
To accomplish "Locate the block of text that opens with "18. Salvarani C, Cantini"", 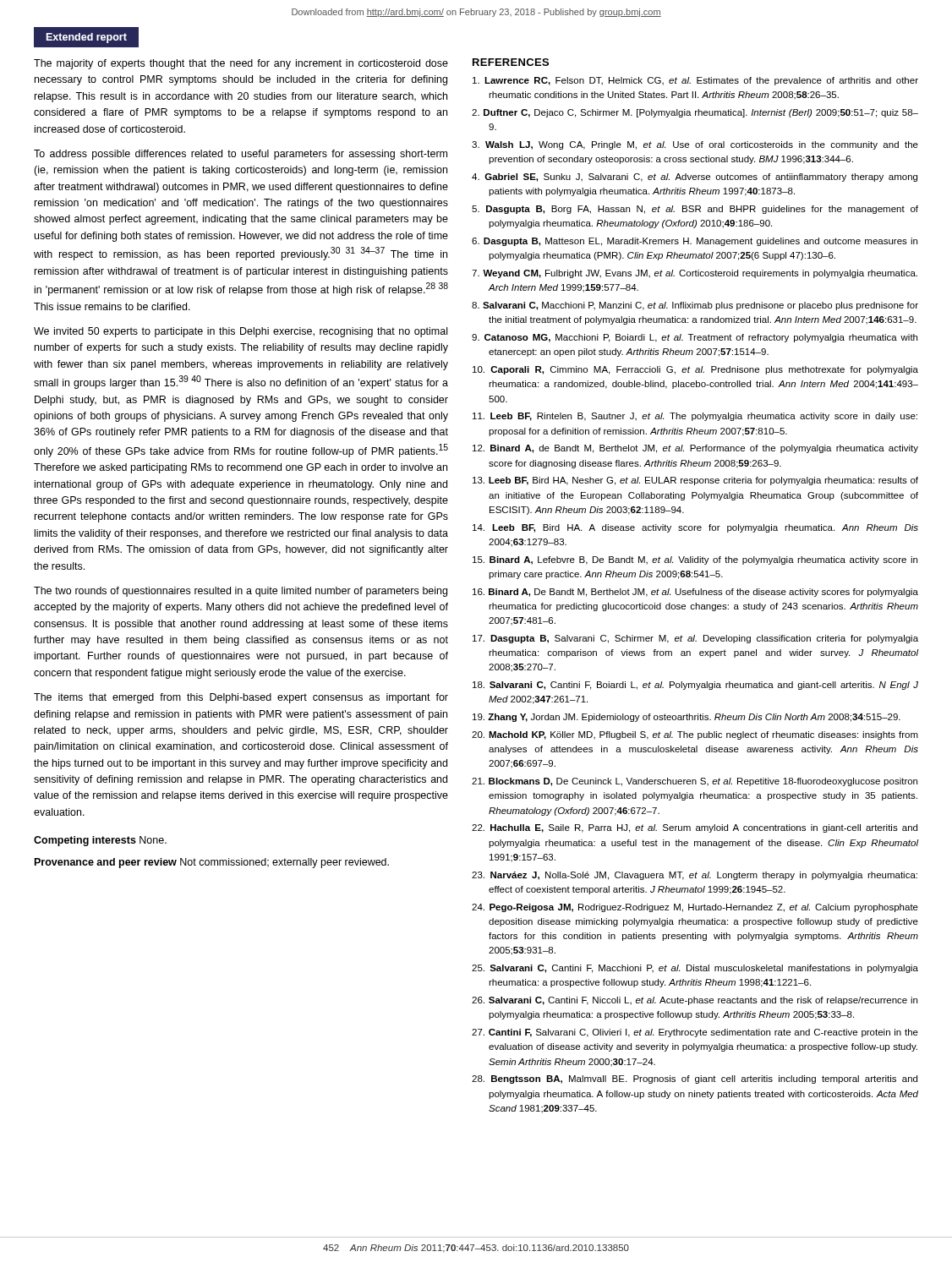I will (x=695, y=692).
